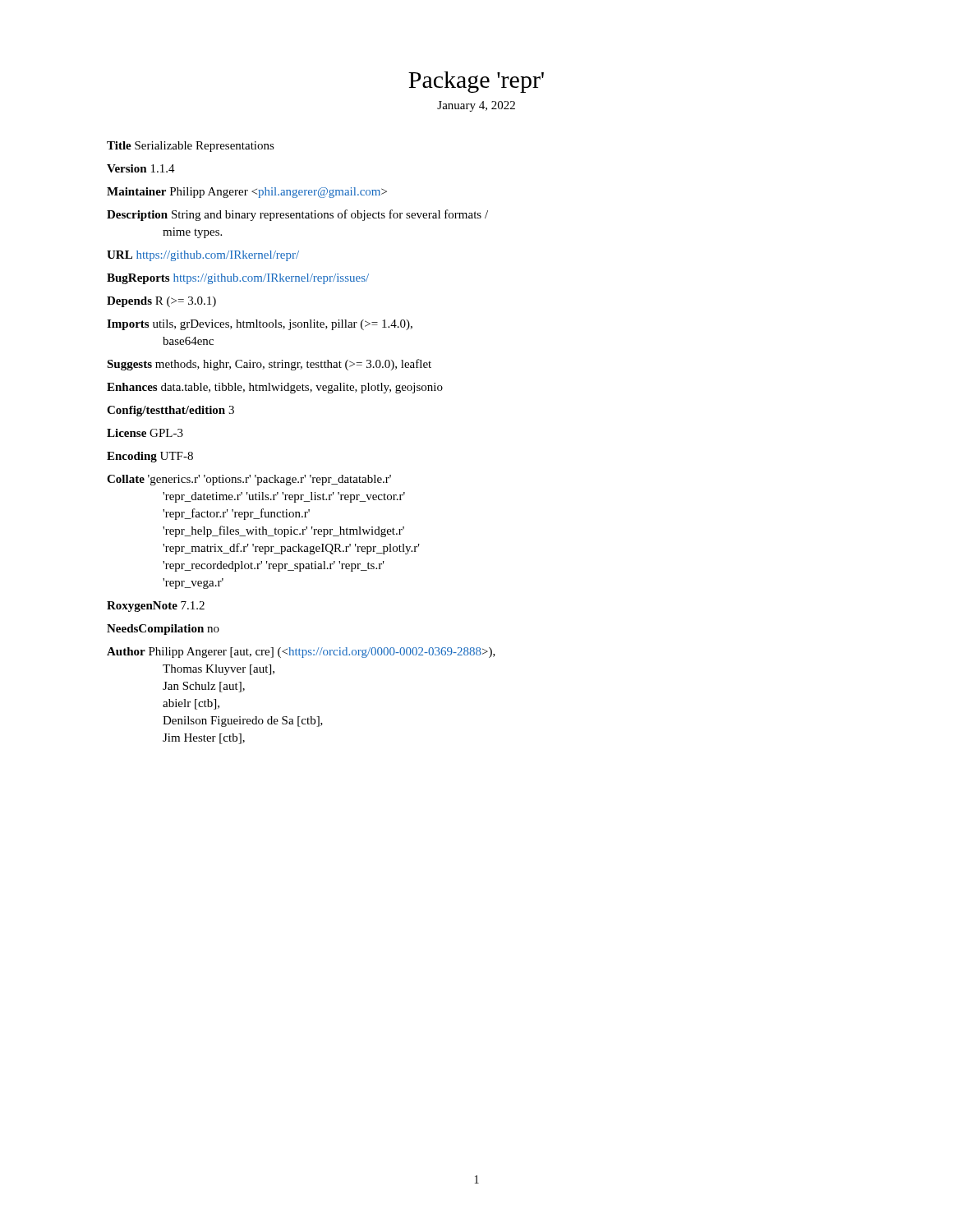This screenshot has height=1232, width=953.
Task: Click on the block starting "Description String and"
Action: pyautogui.click(x=476, y=224)
